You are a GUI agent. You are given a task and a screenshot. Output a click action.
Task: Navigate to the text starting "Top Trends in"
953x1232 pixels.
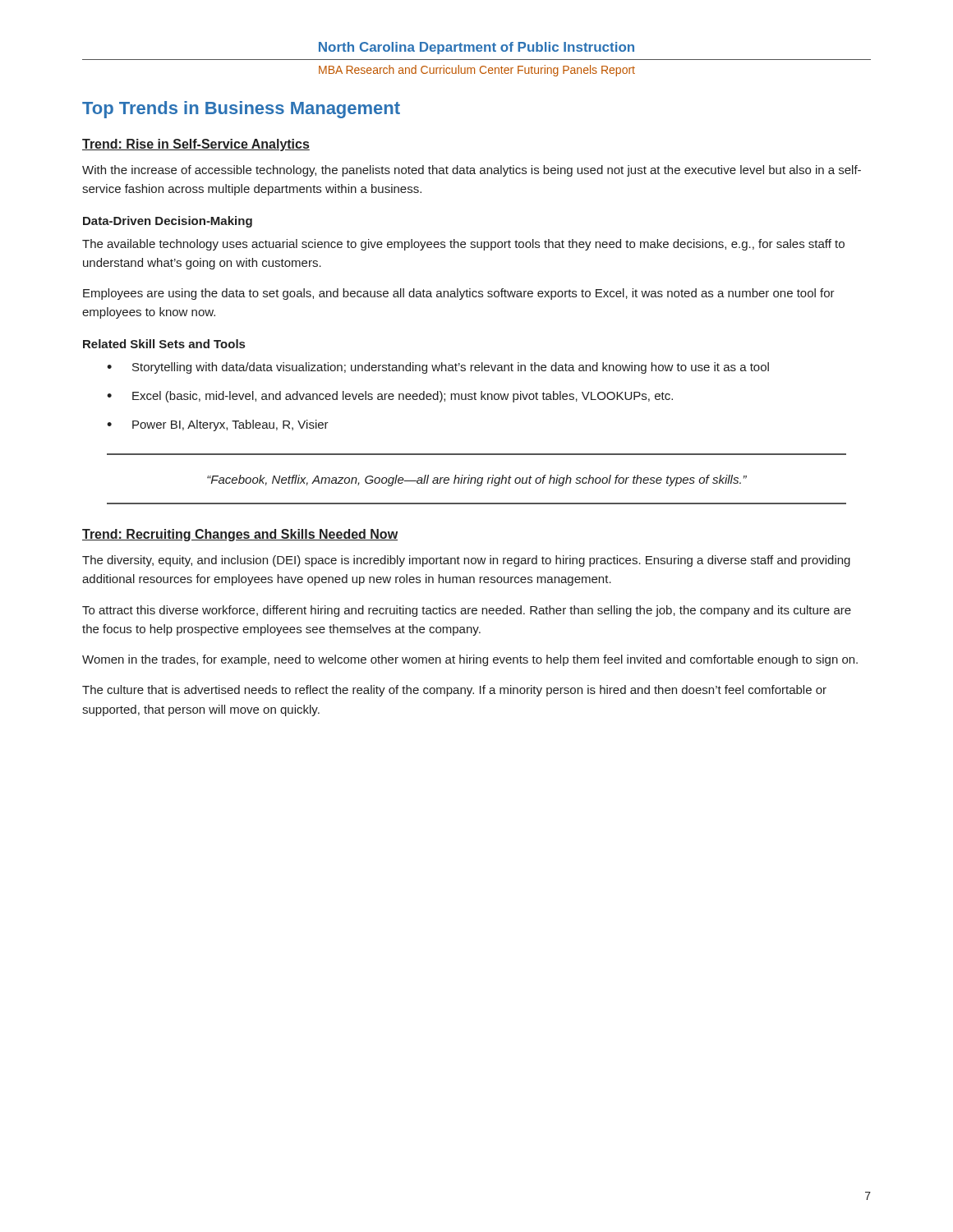click(x=241, y=108)
